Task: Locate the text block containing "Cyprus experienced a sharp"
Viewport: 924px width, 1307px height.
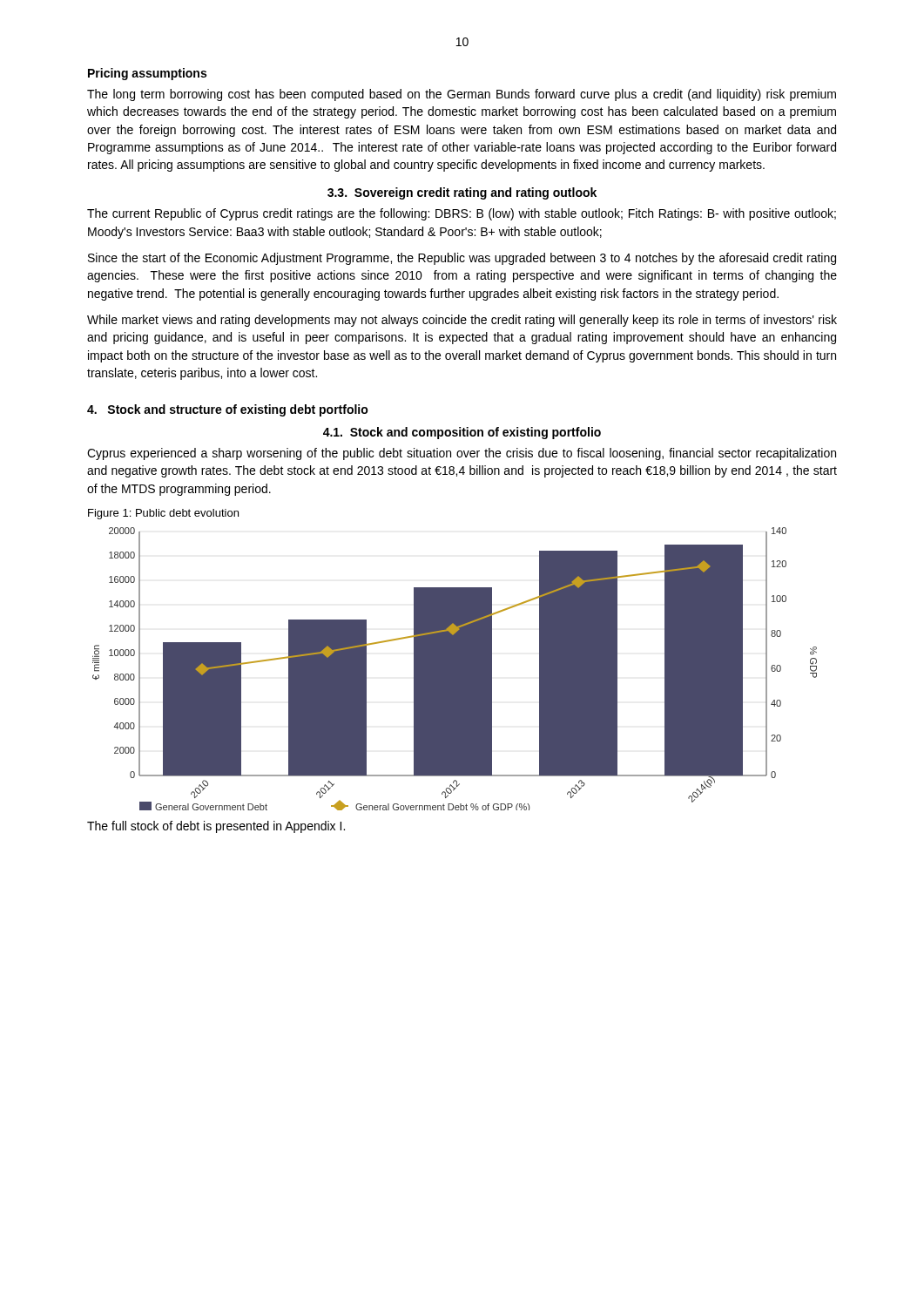Action: coord(462,471)
